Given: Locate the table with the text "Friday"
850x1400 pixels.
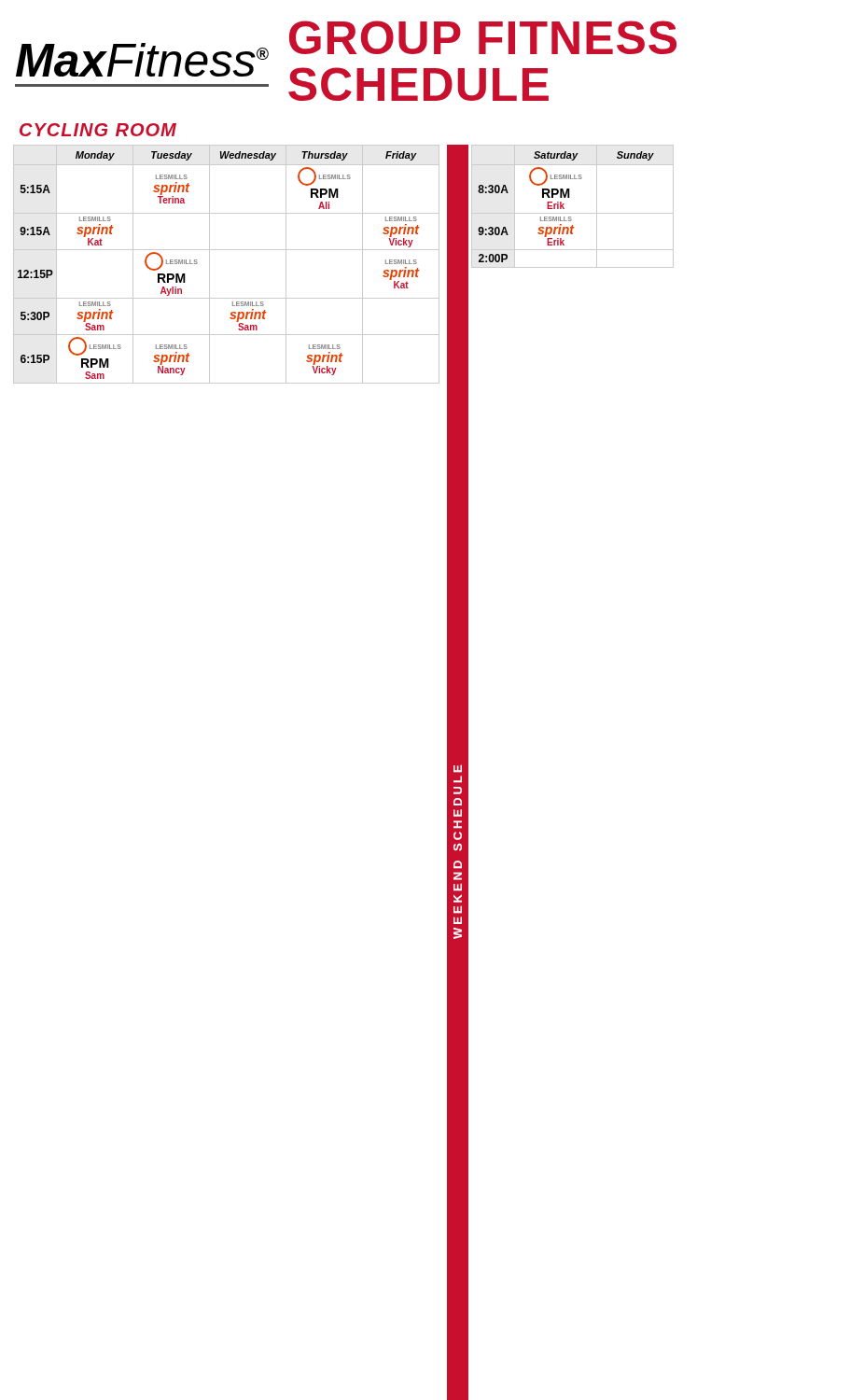Looking at the screenshot, I should pyautogui.click(x=226, y=772).
